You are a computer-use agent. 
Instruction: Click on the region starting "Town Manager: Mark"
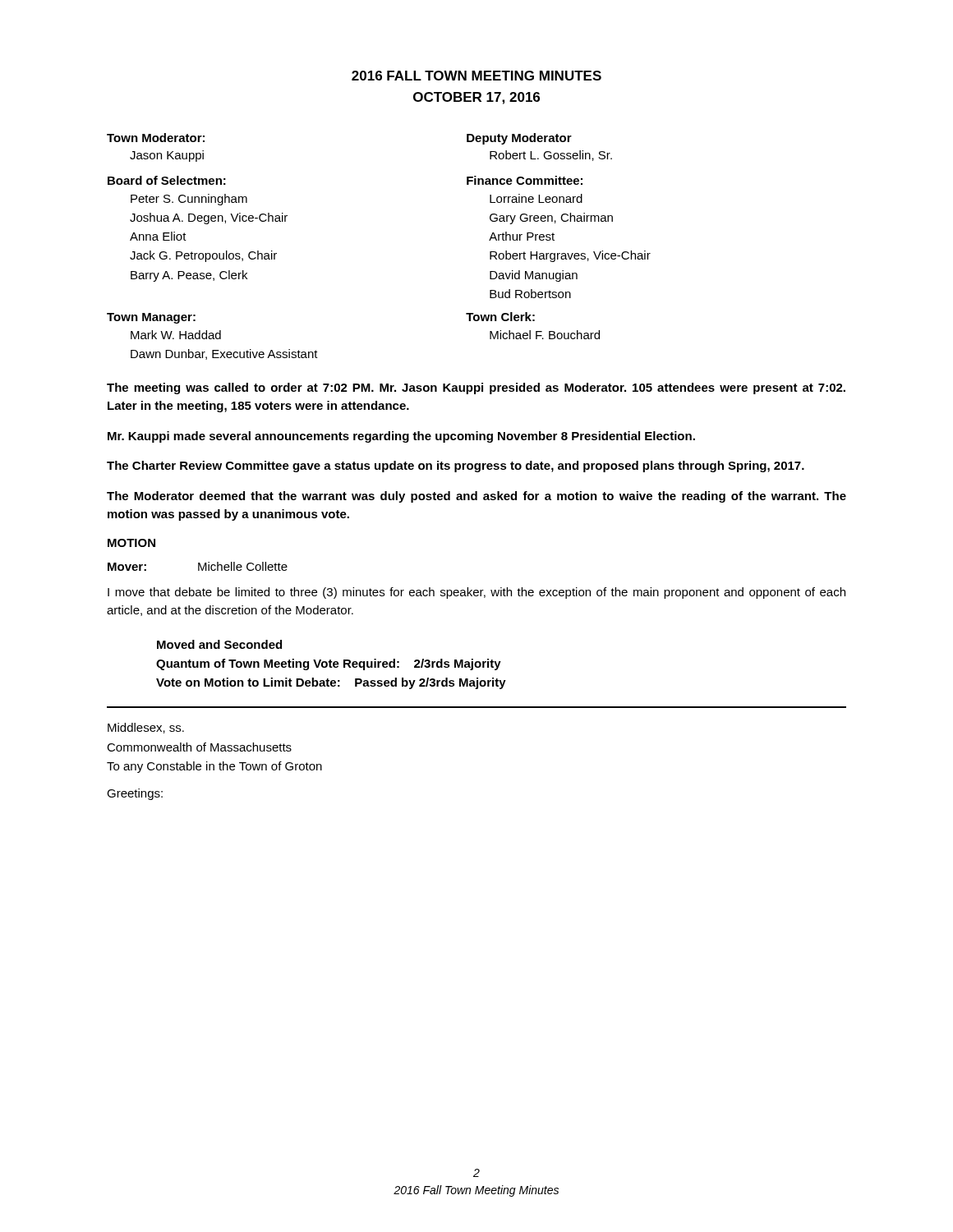pos(155,317)
